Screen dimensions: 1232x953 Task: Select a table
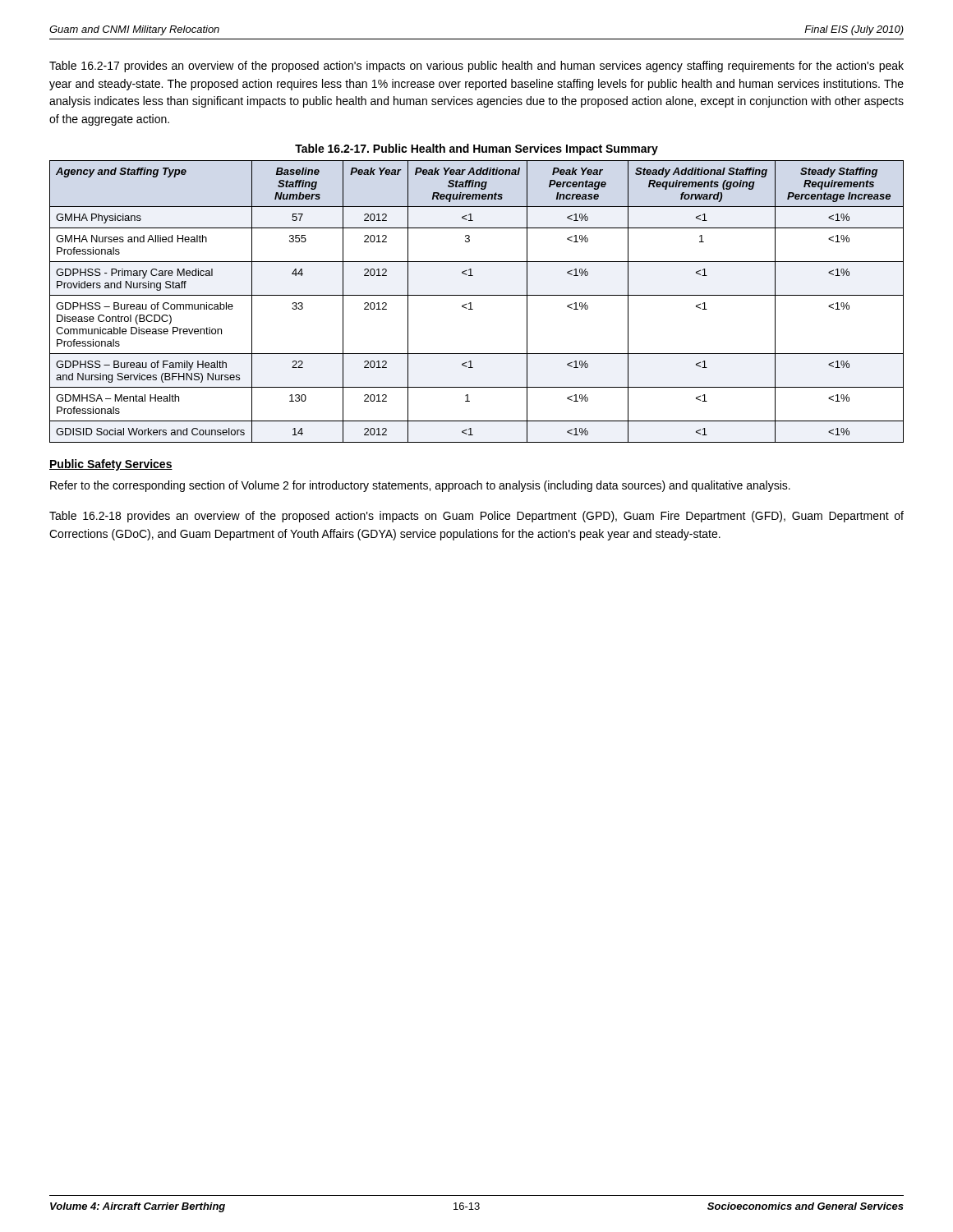click(x=476, y=292)
